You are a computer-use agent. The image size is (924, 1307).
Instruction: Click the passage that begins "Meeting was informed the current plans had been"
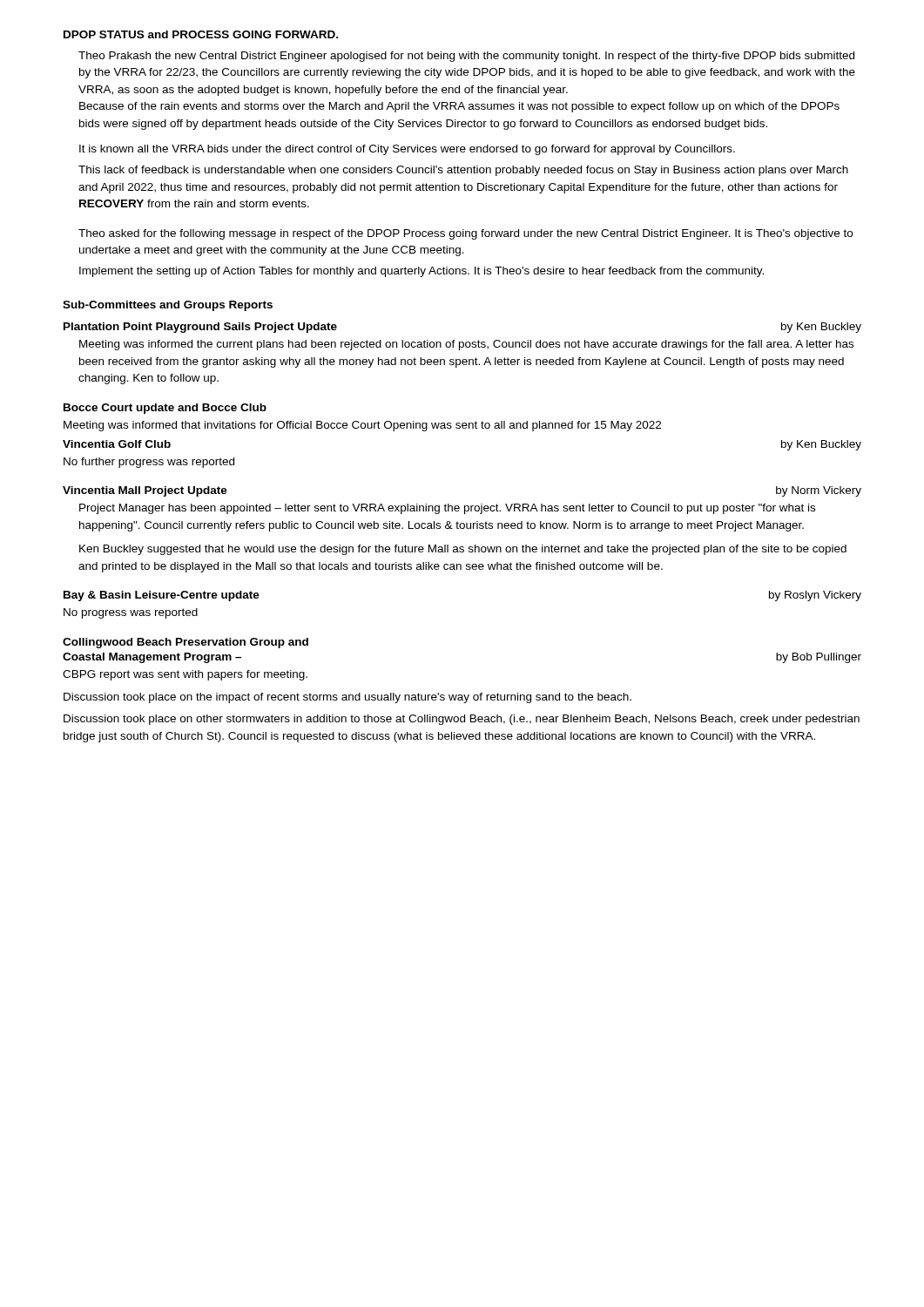[x=466, y=361]
